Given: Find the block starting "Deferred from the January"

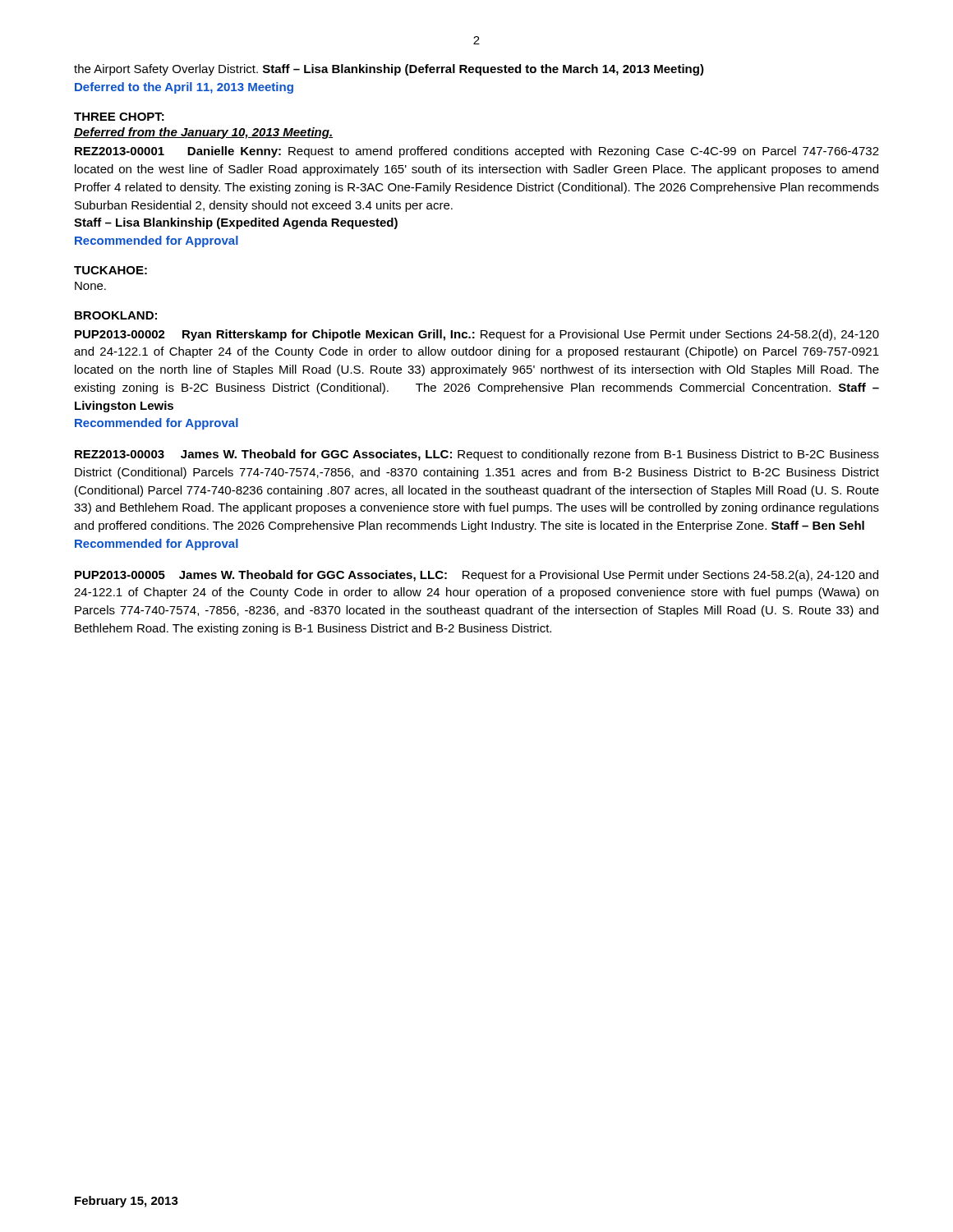Looking at the screenshot, I should coord(203,133).
